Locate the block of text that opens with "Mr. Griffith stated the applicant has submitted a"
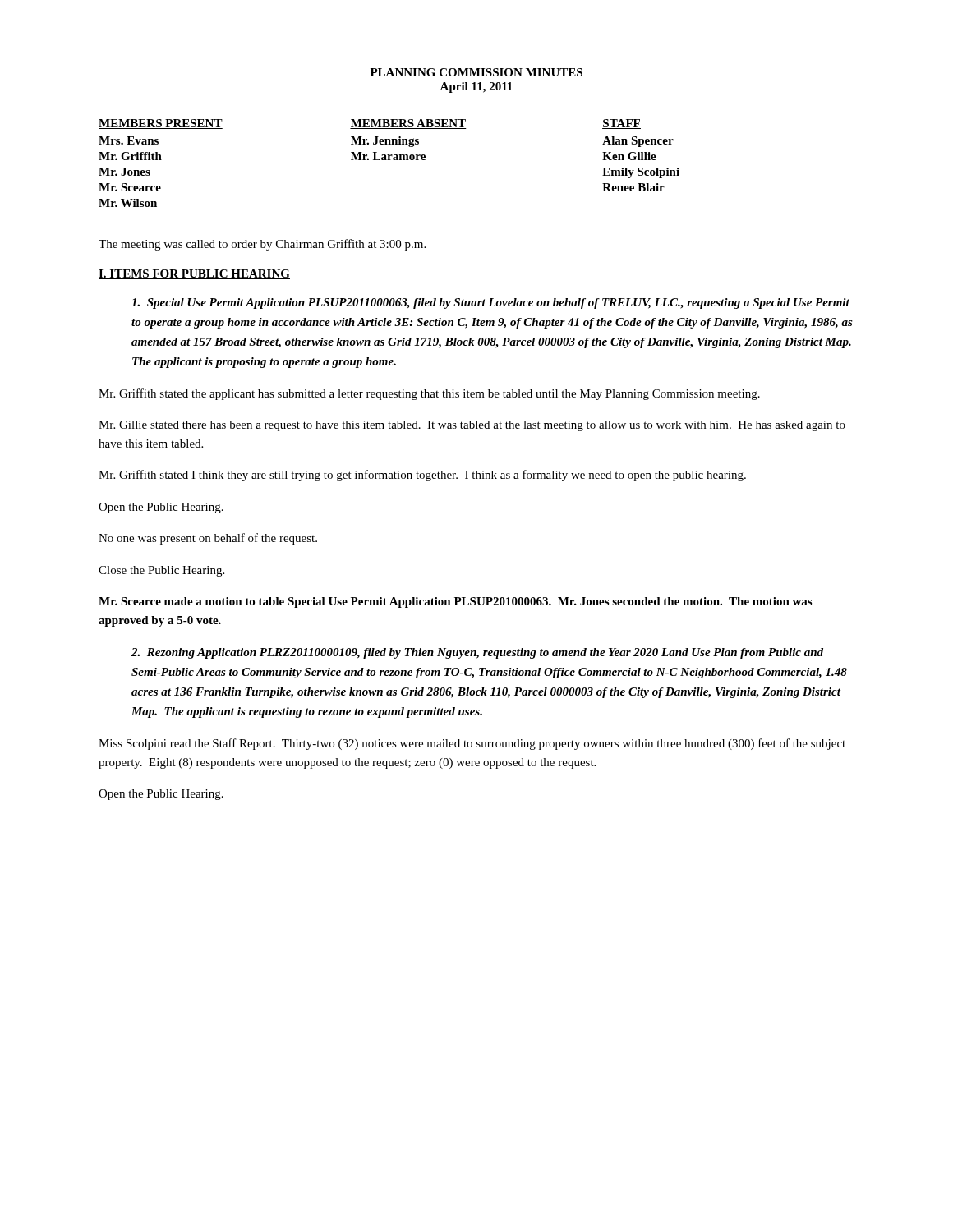The image size is (953, 1232). (x=429, y=393)
